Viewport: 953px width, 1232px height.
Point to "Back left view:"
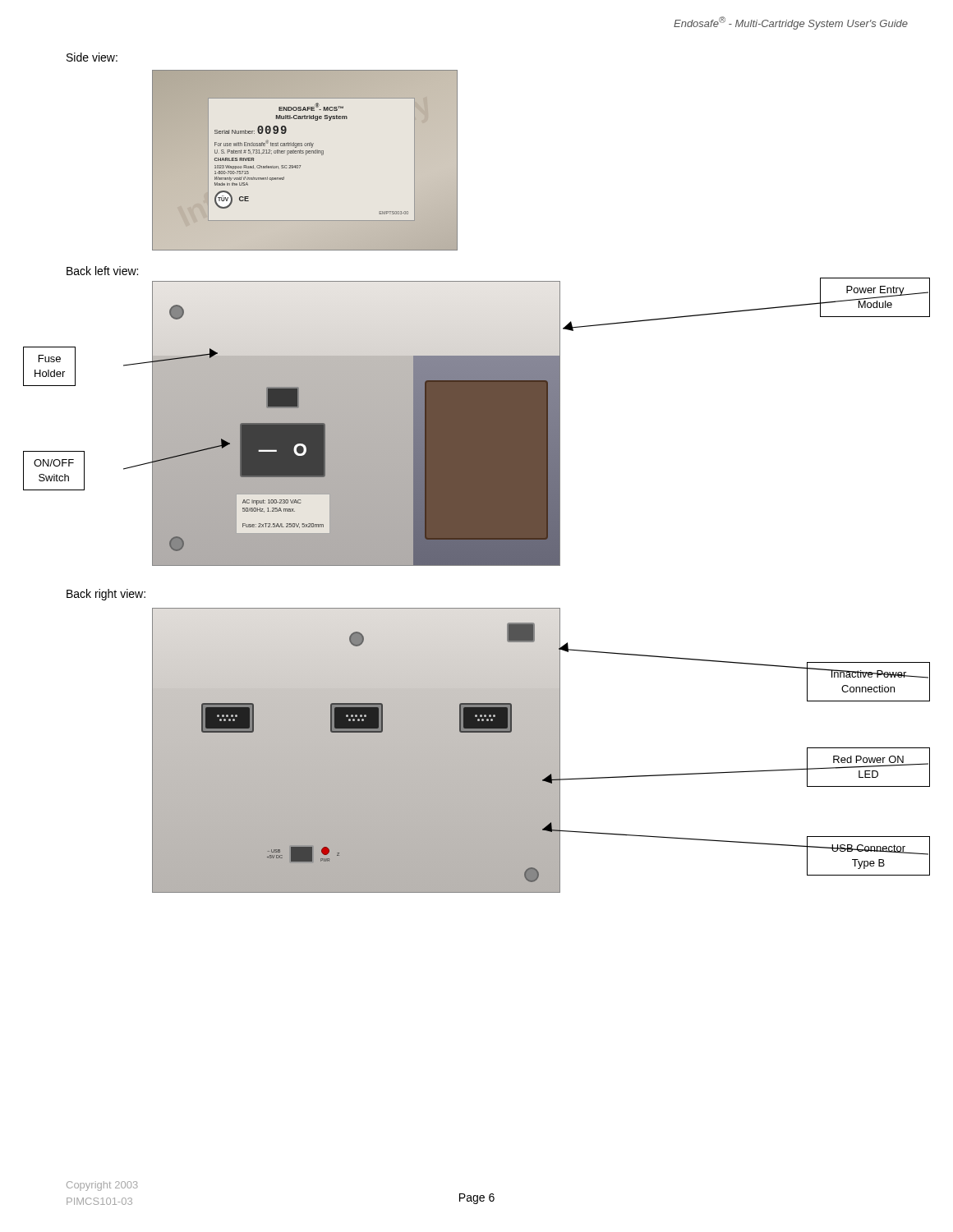[x=102, y=271]
